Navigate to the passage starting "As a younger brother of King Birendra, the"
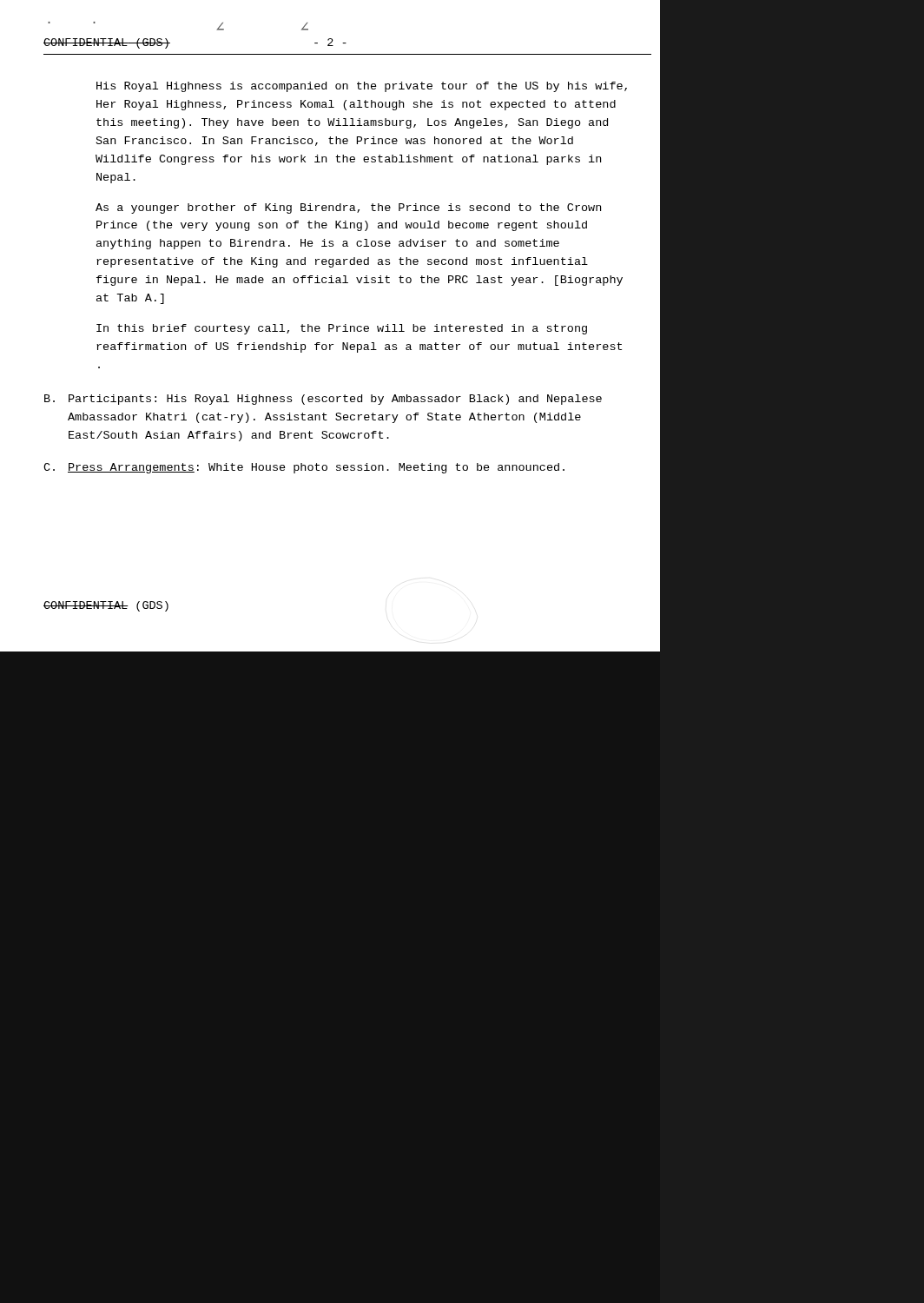Viewport: 924px width, 1303px height. (x=359, y=253)
